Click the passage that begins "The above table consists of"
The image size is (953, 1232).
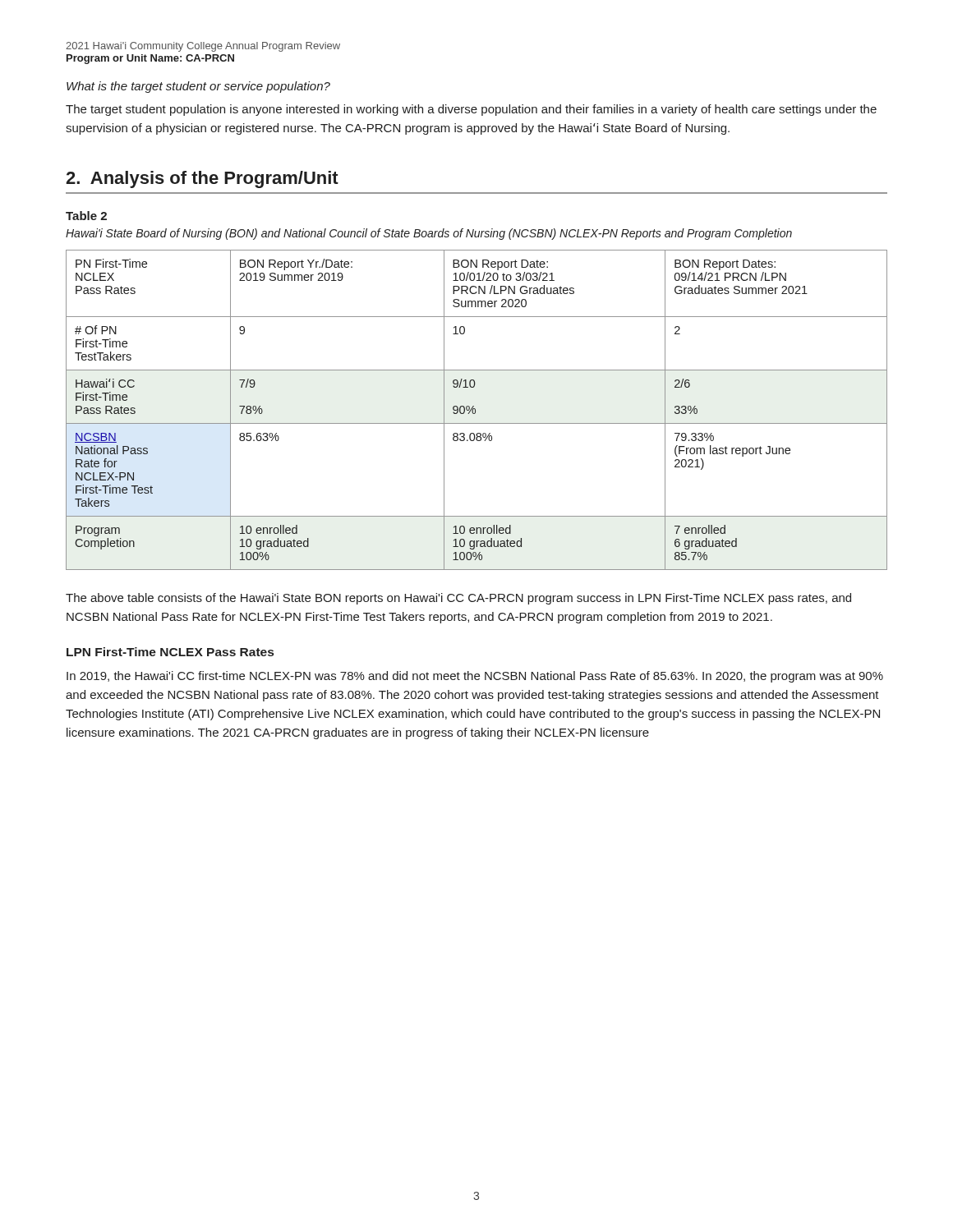[459, 607]
